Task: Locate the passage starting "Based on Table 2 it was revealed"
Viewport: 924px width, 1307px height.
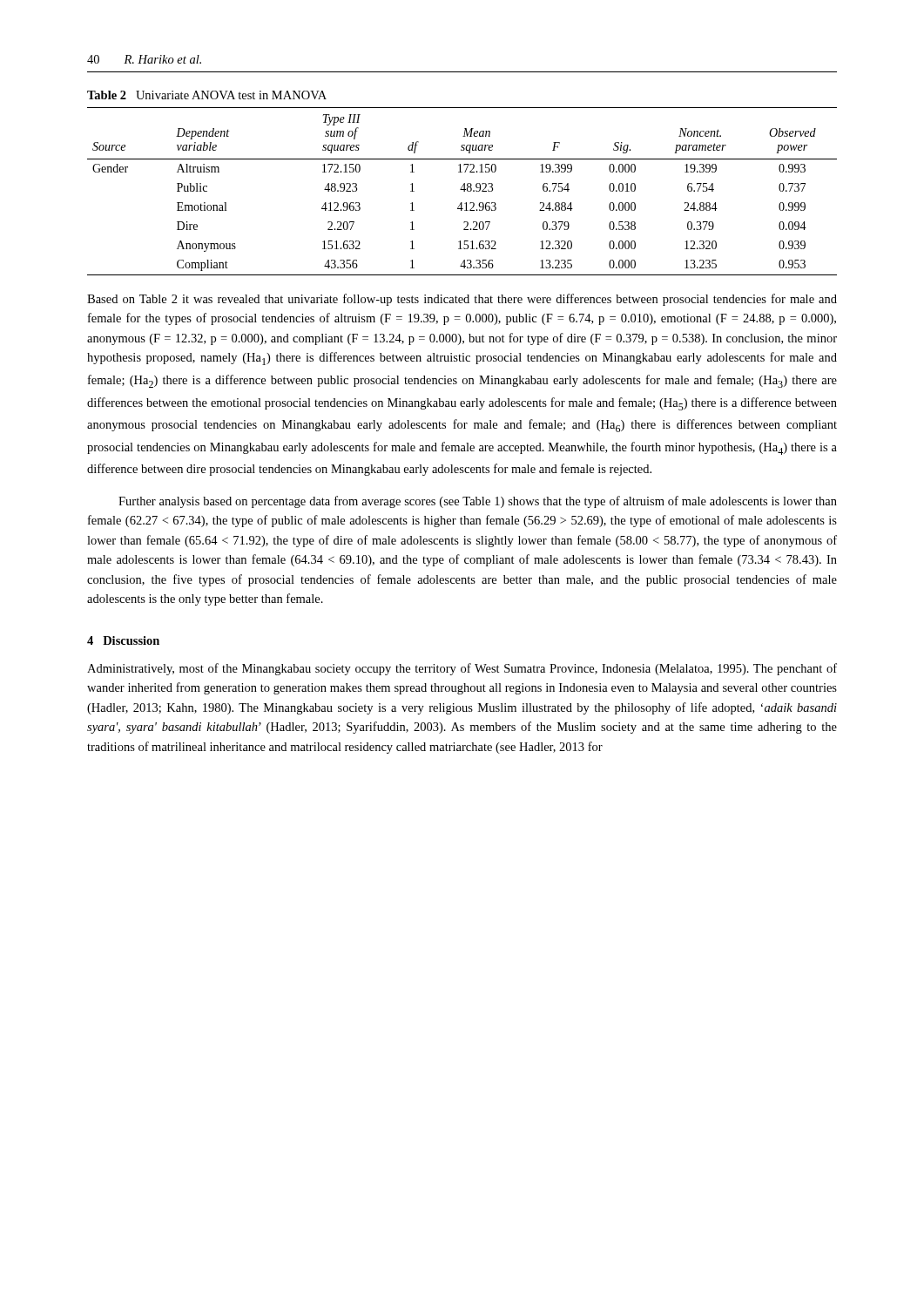Action: coord(462,384)
